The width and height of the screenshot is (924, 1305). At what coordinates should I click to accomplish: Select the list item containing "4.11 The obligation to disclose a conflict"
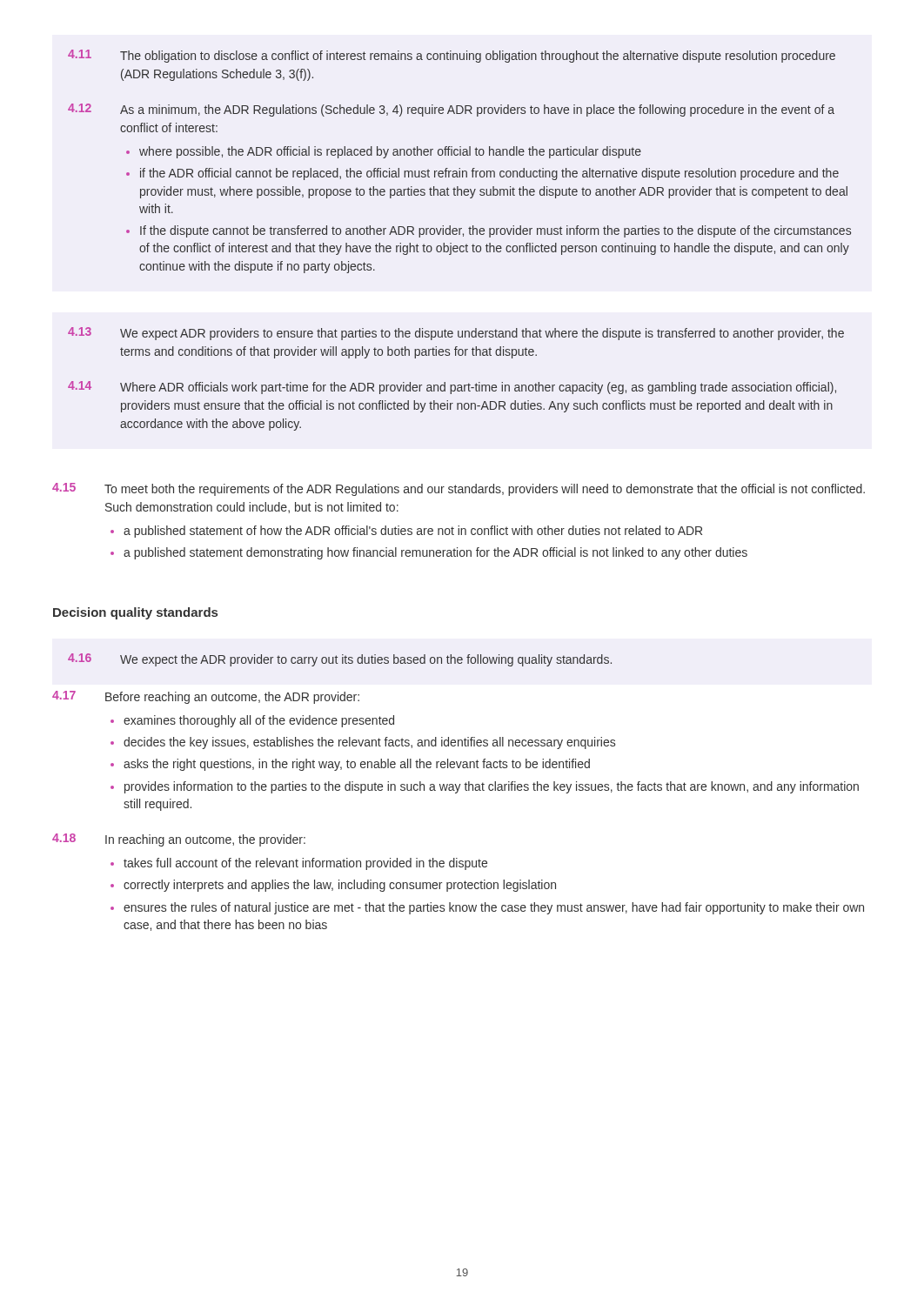[x=462, y=67]
